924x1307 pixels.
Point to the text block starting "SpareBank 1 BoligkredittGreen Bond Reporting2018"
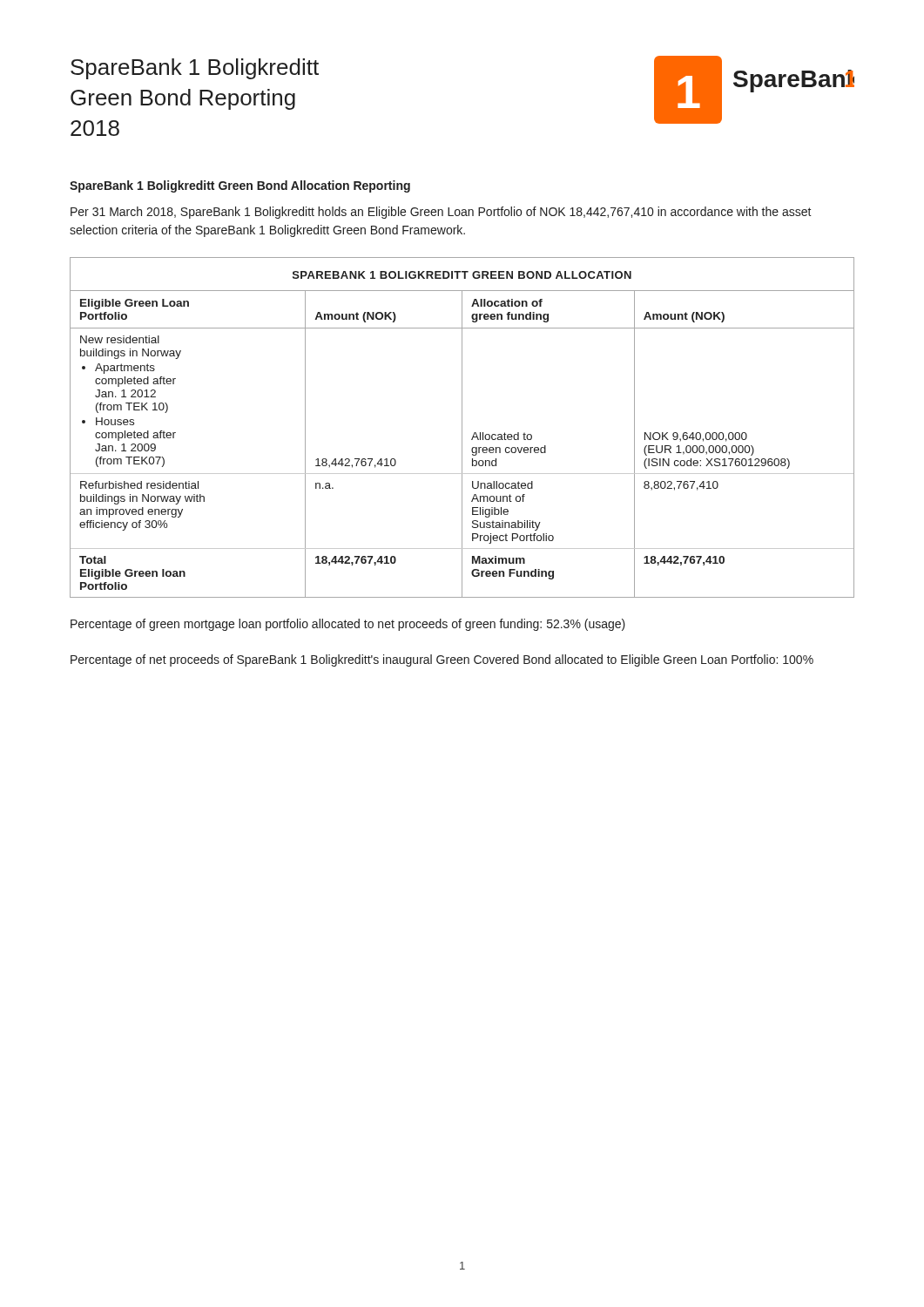pyautogui.click(x=194, y=98)
